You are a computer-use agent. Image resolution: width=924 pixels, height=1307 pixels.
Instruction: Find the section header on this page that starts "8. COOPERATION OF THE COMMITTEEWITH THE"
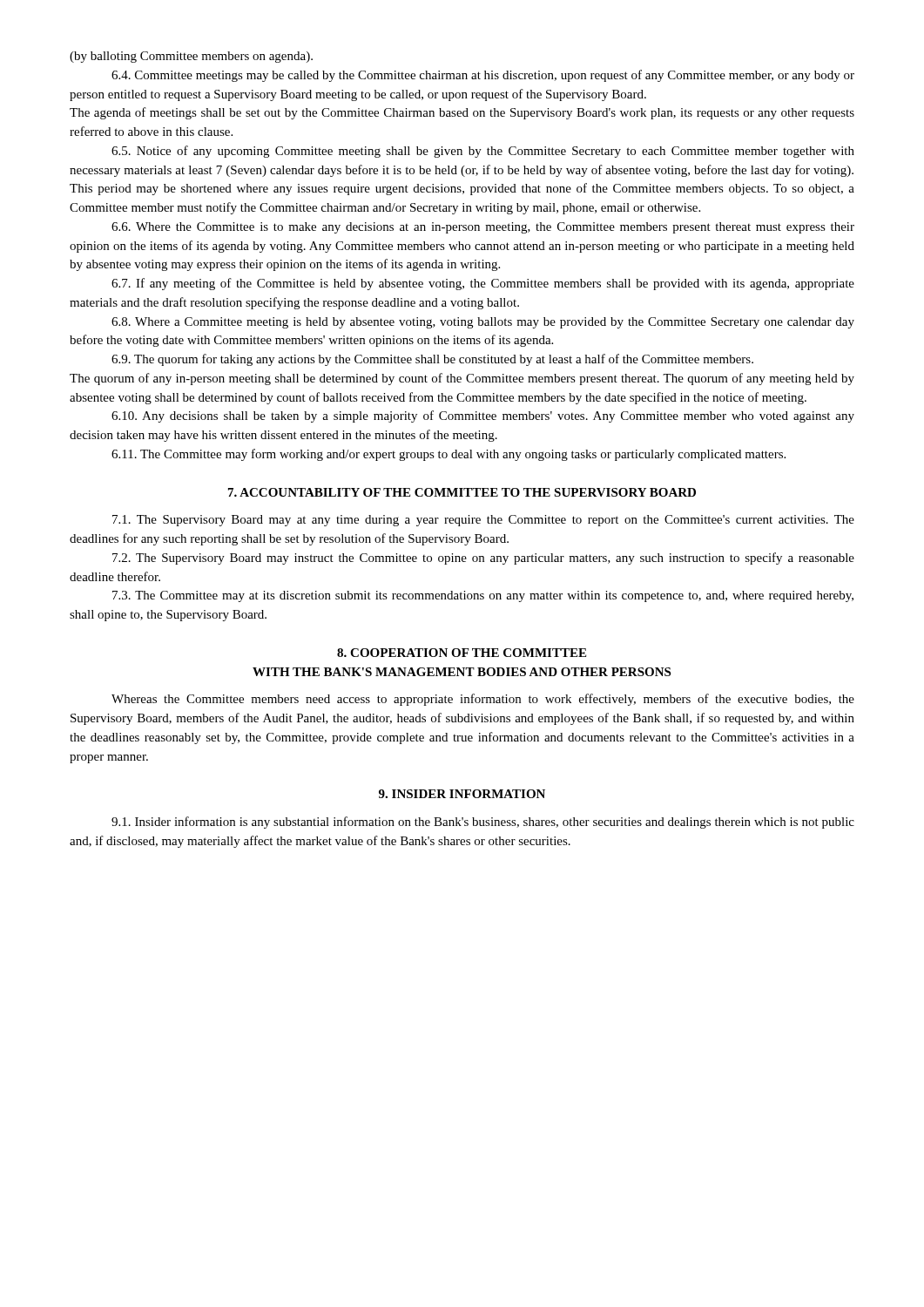point(462,662)
